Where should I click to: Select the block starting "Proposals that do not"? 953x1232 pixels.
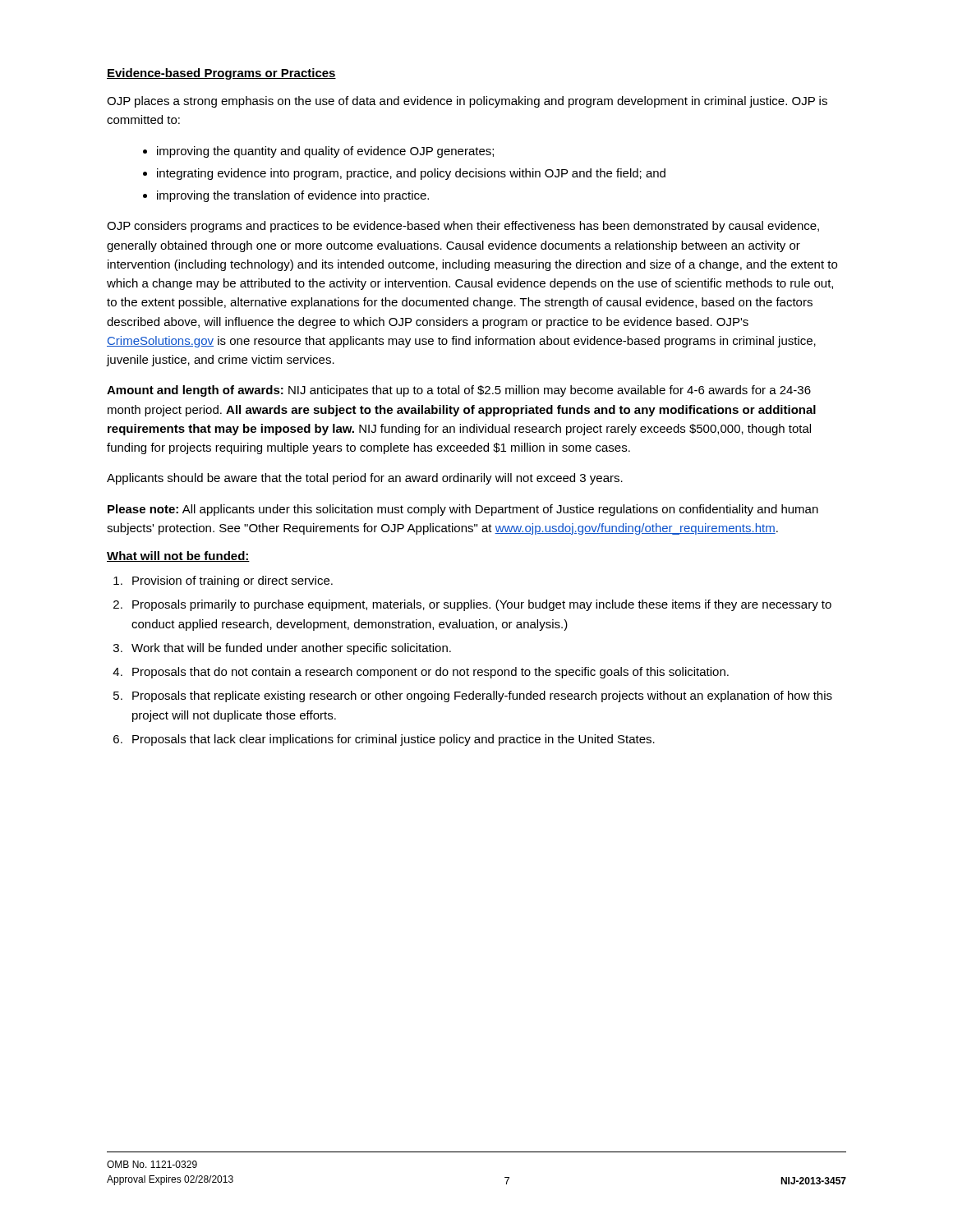click(430, 671)
